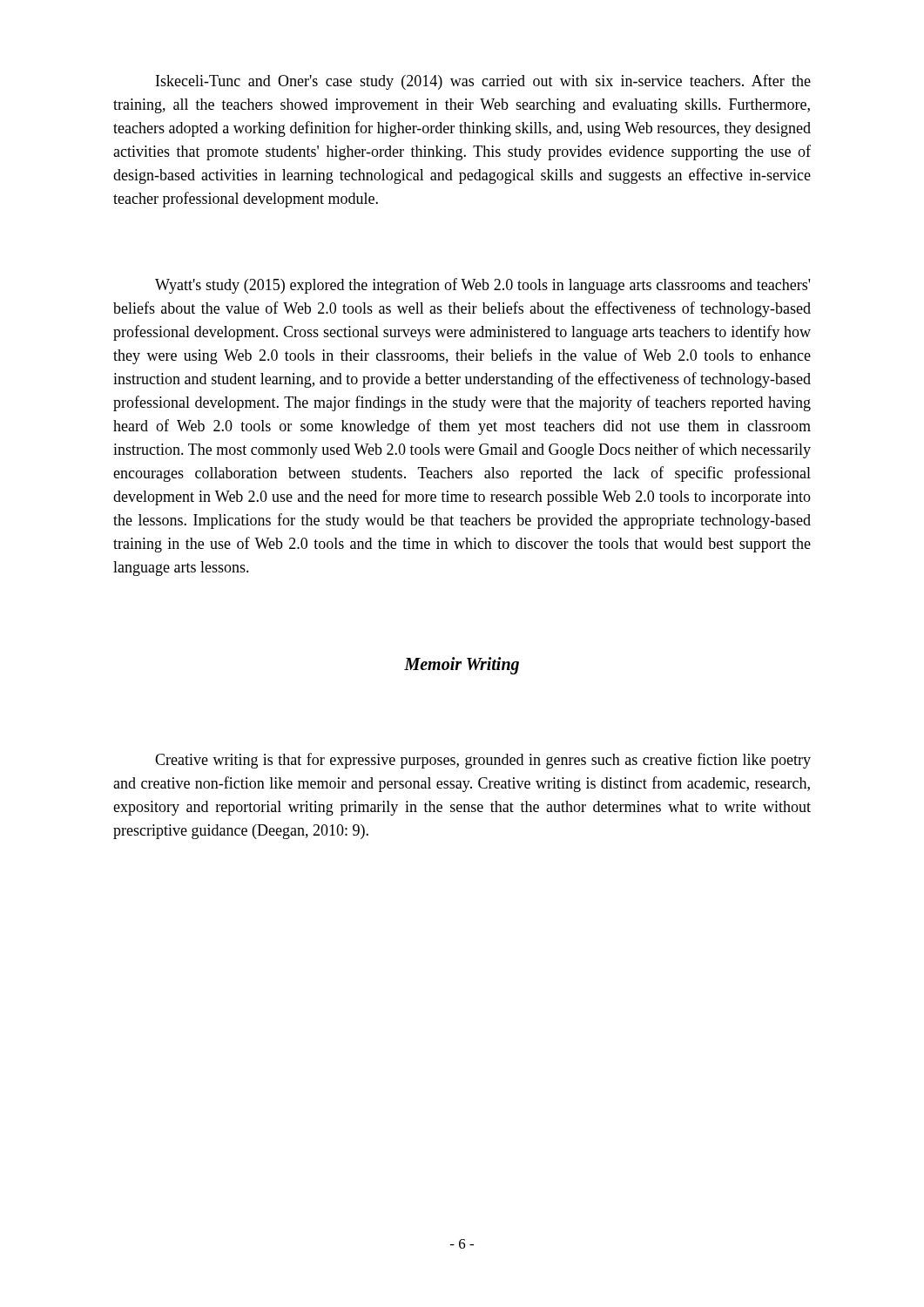The width and height of the screenshot is (924, 1307).
Task: Select the text block starting "Memoir Writing"
Action: 462,664
